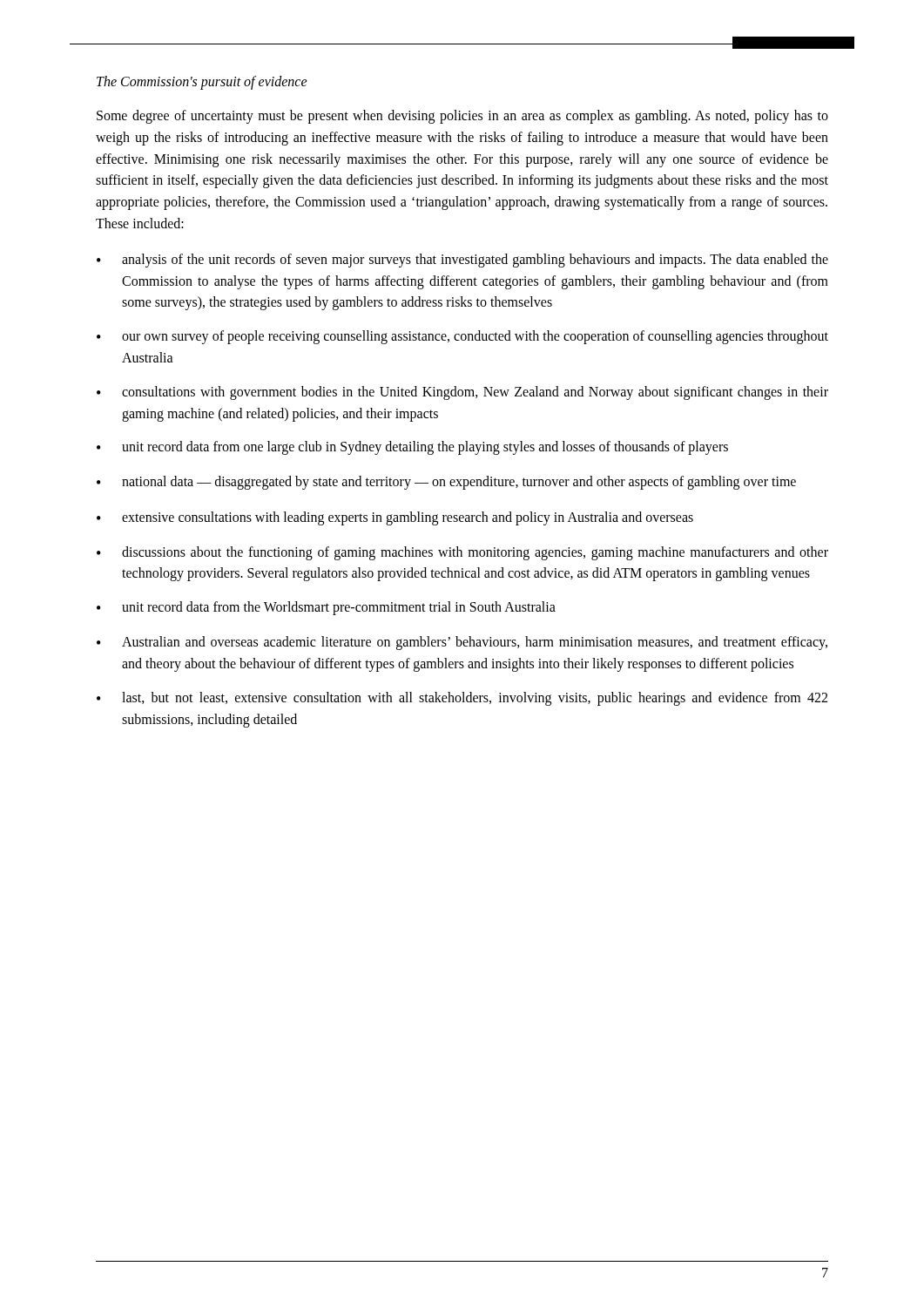Point to the text starting "• last, but not least, extensive"

click(x=462, y=709)
